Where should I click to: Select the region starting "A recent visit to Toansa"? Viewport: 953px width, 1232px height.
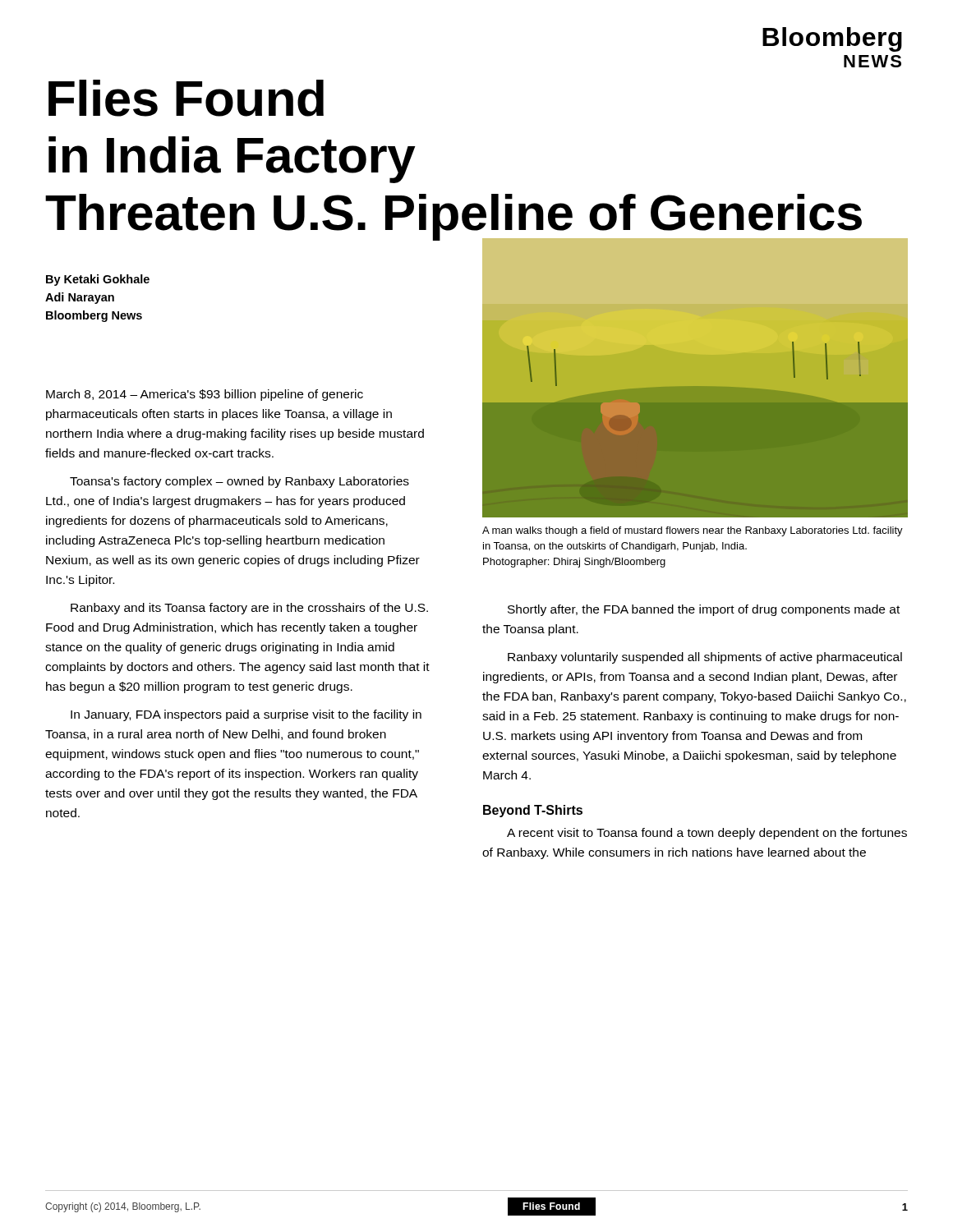pyautogui.click(x=695, y=843)
